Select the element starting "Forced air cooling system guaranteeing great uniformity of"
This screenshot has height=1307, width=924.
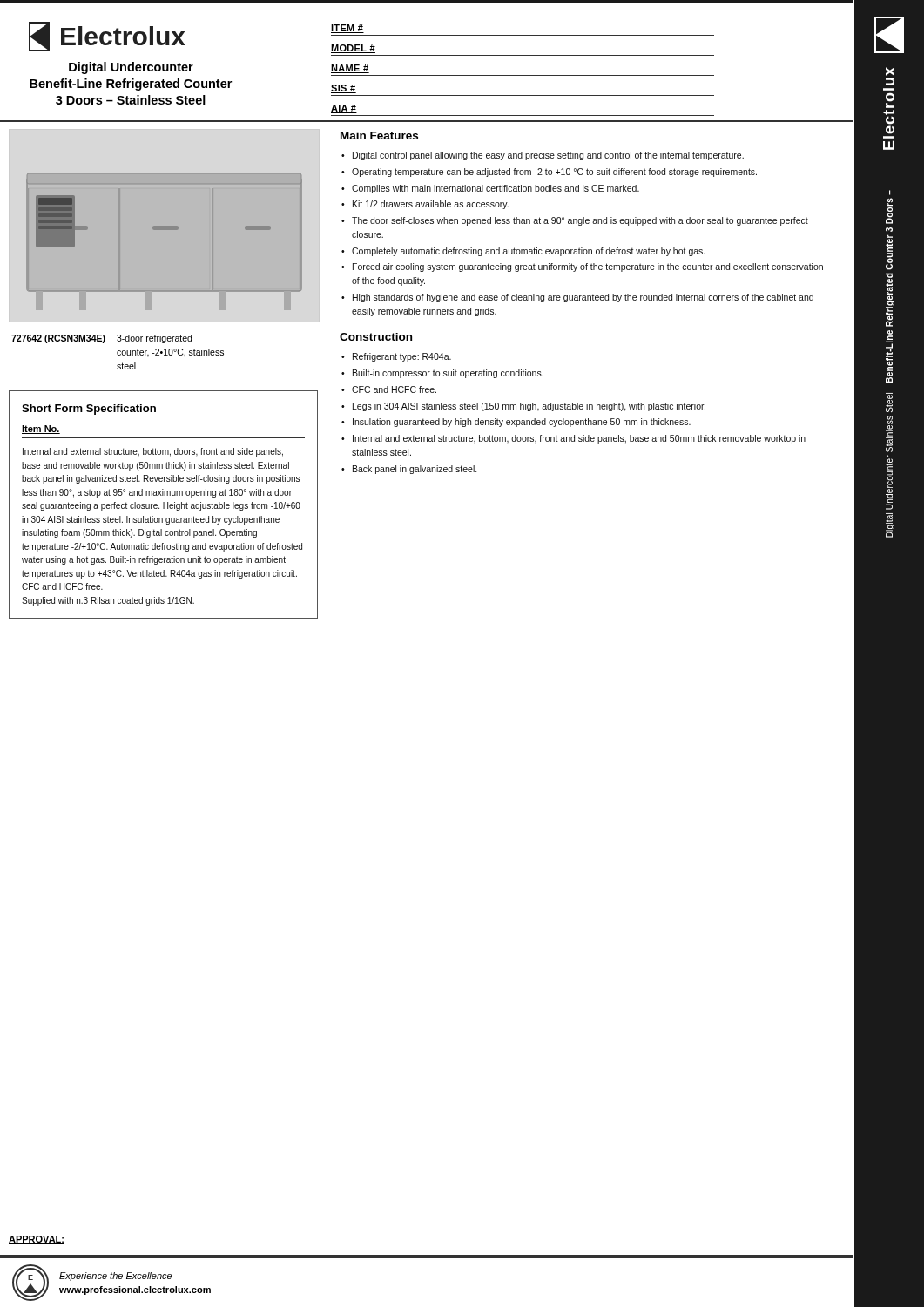click(x=588, y=274)
